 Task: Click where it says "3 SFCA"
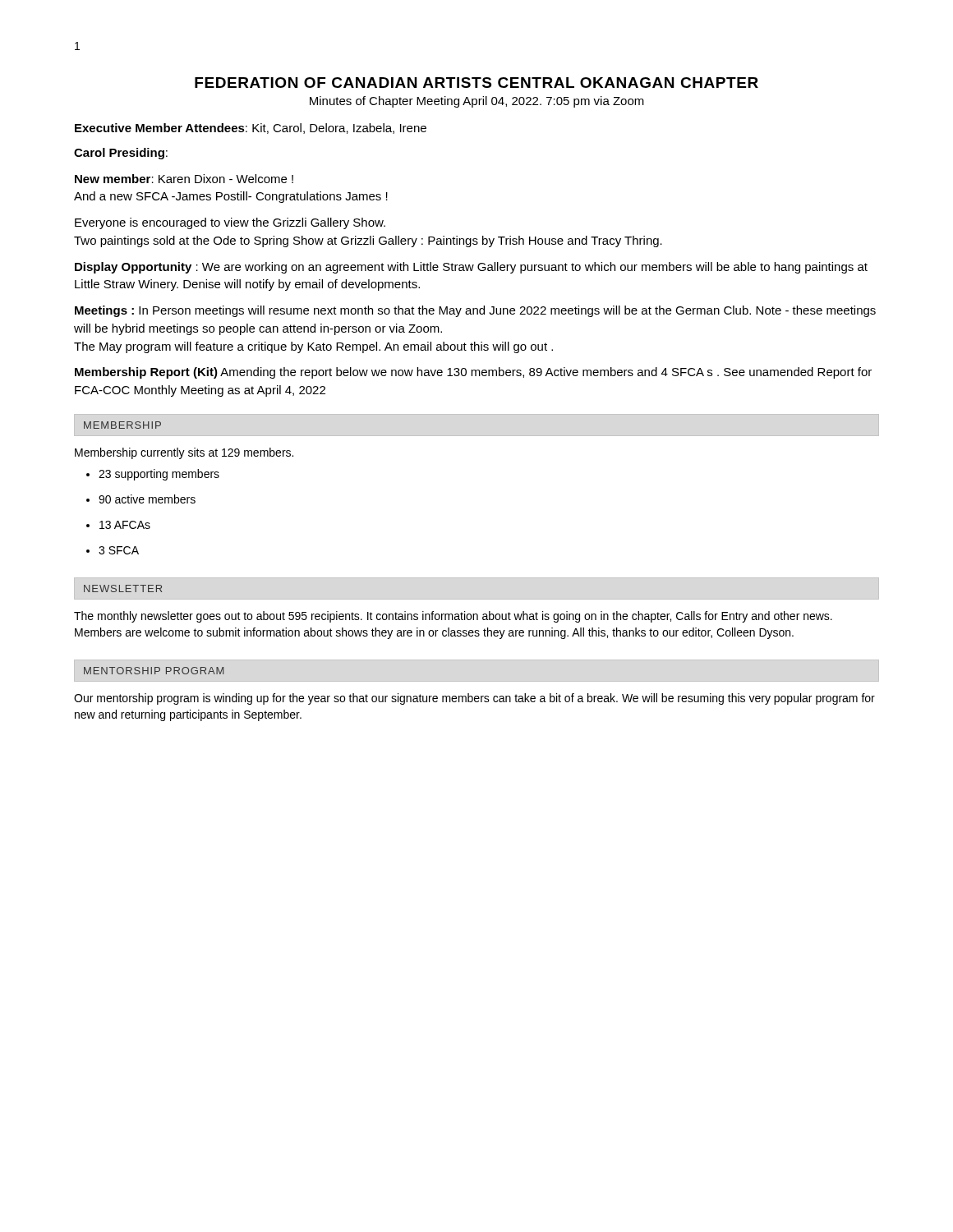119,550
